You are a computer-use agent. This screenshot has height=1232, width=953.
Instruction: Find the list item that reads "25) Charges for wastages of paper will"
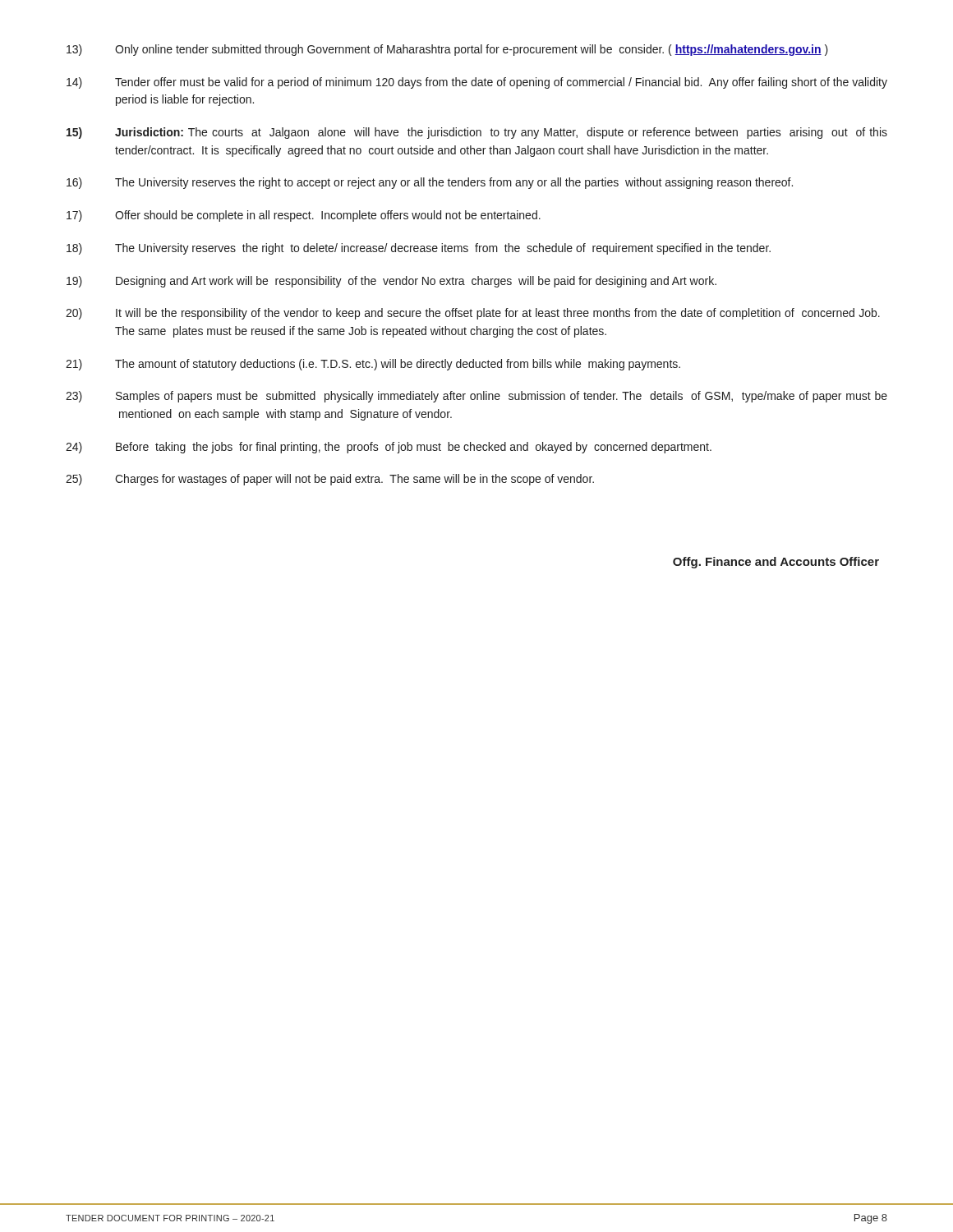click(x=476, y=480)
